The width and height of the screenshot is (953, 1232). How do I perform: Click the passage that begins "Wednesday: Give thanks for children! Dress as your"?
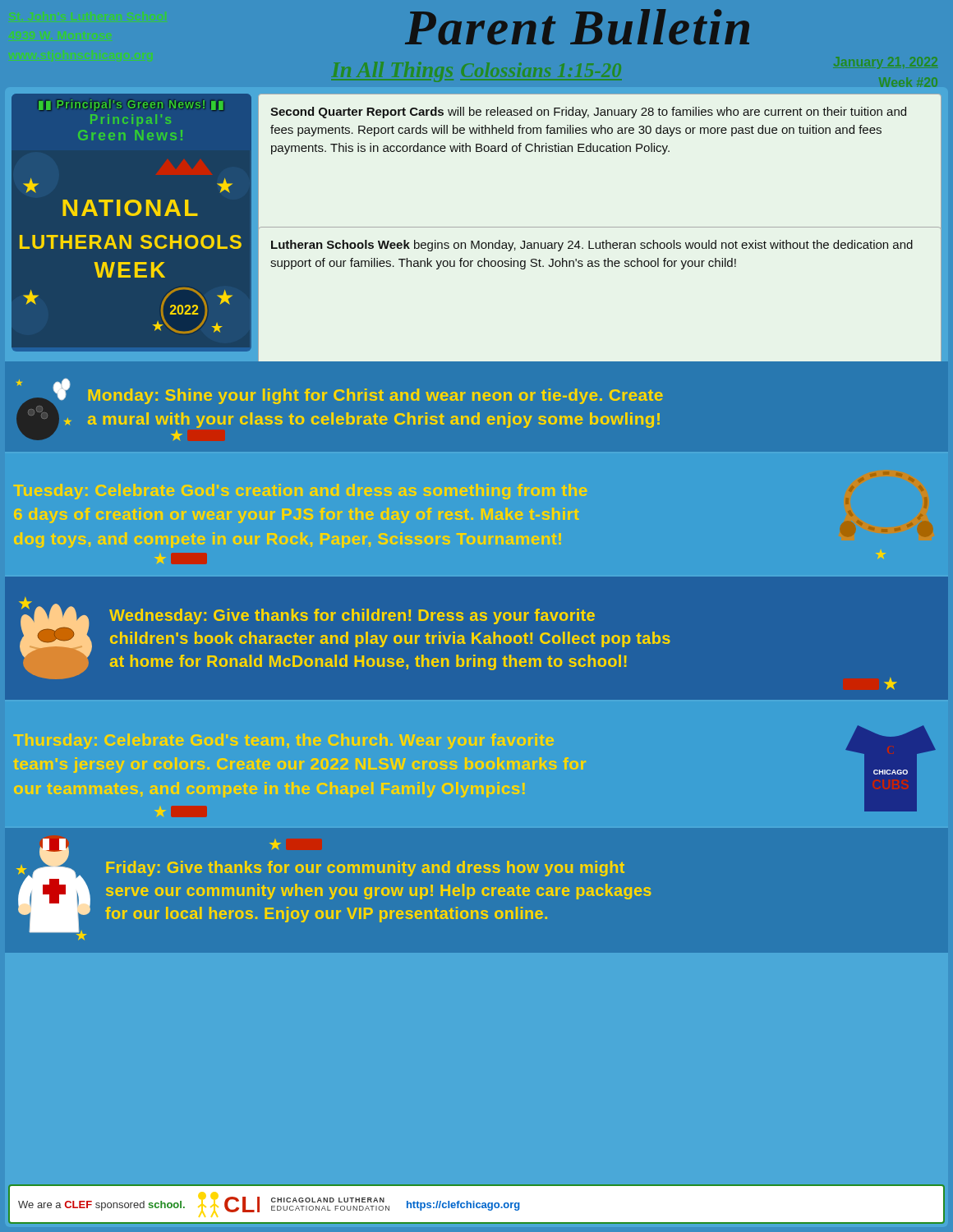[x=390, y=638]
